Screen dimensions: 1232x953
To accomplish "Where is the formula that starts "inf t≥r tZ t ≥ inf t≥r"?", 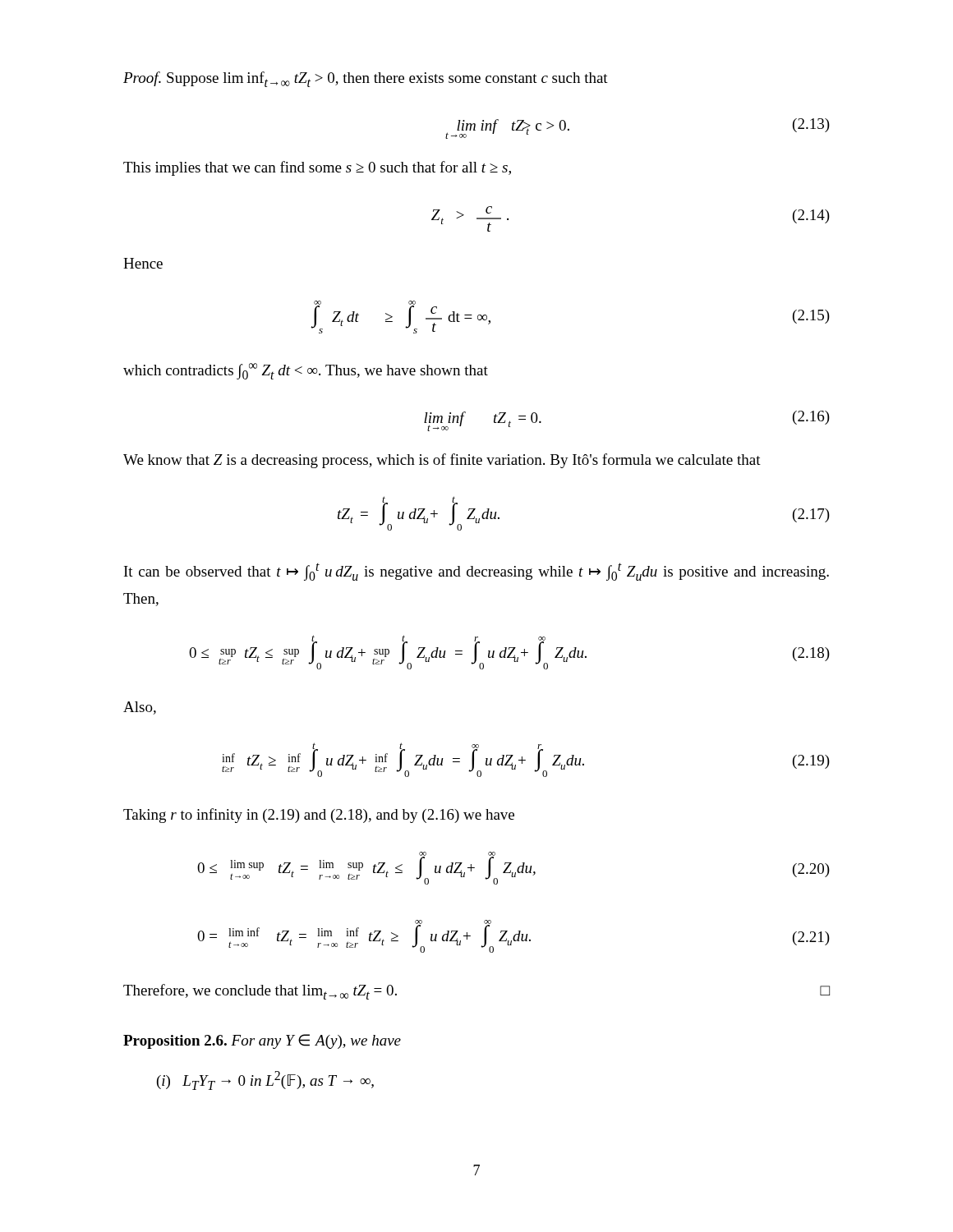I will click(526, 761).
